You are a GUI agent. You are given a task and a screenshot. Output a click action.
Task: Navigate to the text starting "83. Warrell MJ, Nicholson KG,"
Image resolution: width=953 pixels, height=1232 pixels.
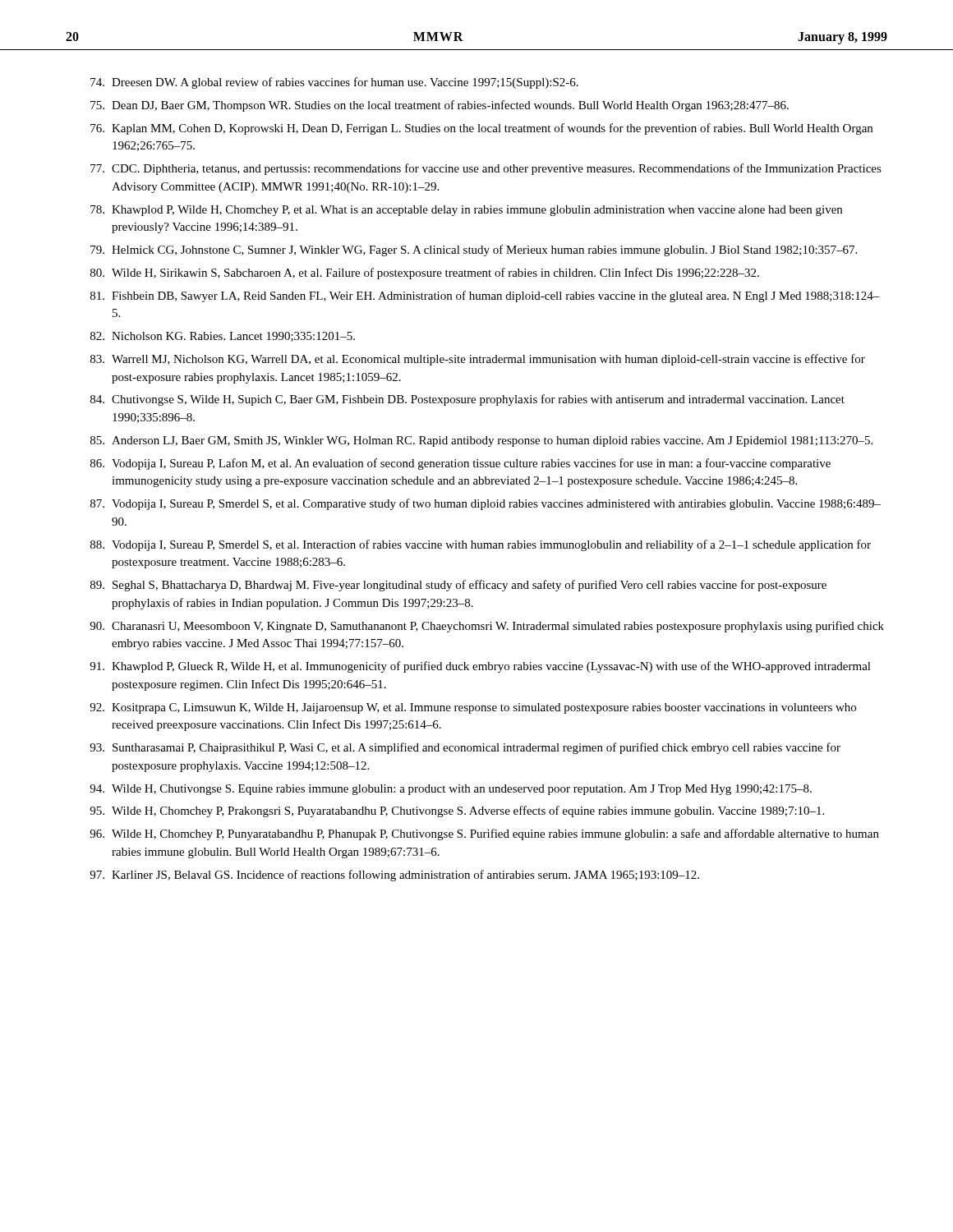(x=476, y=368)
